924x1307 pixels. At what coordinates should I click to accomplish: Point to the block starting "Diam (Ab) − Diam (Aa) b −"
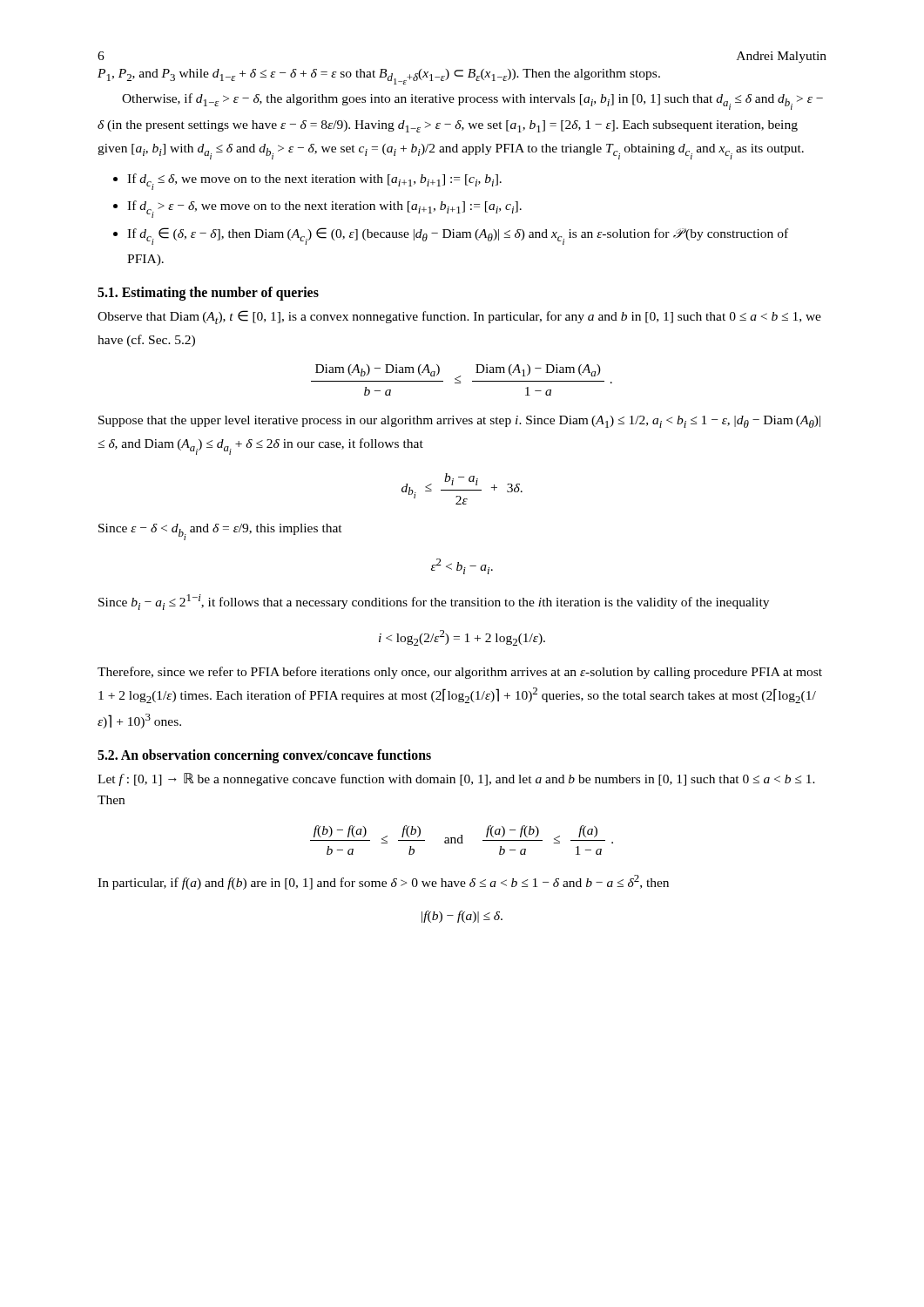[x=462, y=380]
